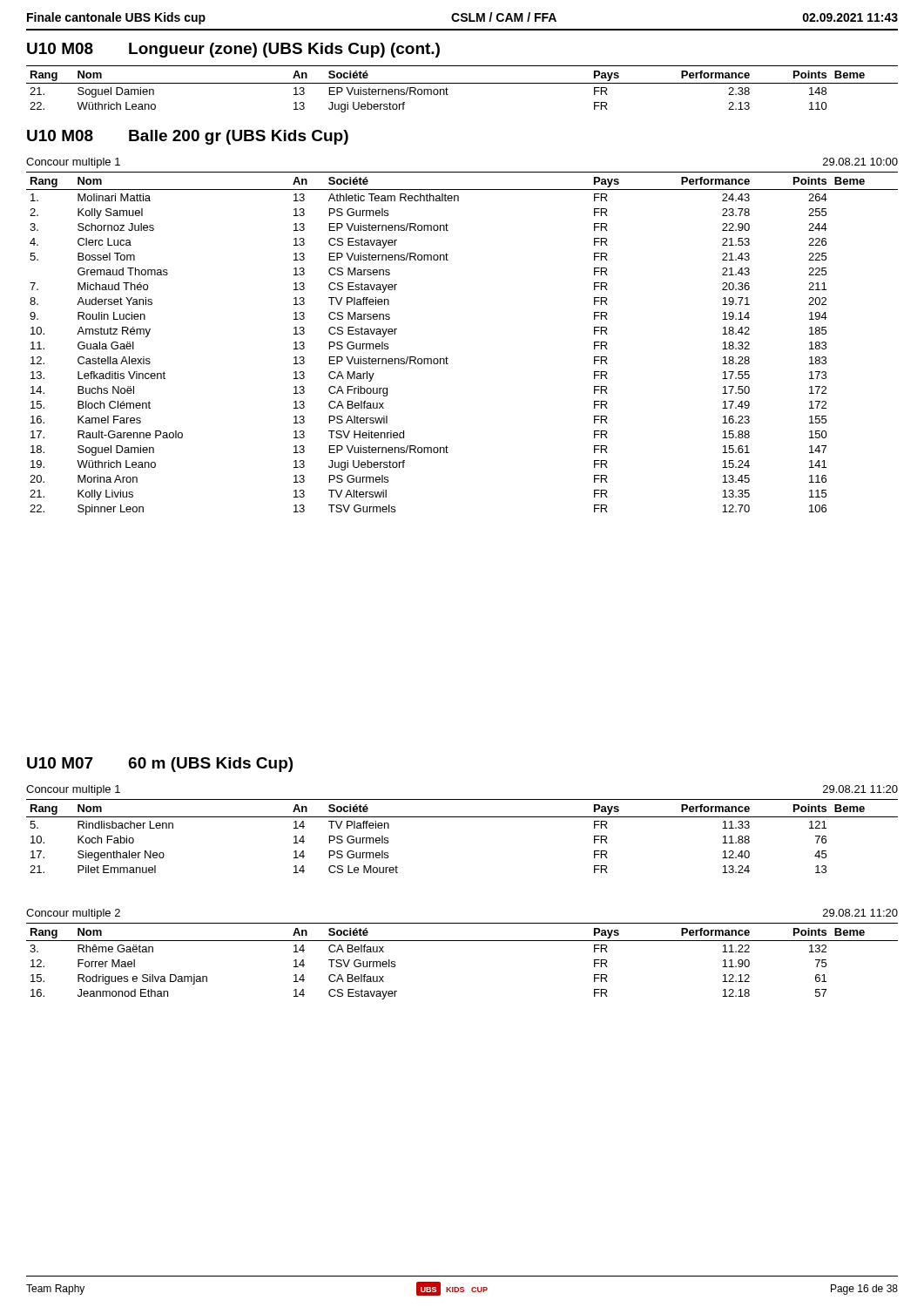Image resolution: width=924 pixels, height=1307 pixels.
Task: Locate the text "08.21 10:00"
Action: [x=860, y=162]
